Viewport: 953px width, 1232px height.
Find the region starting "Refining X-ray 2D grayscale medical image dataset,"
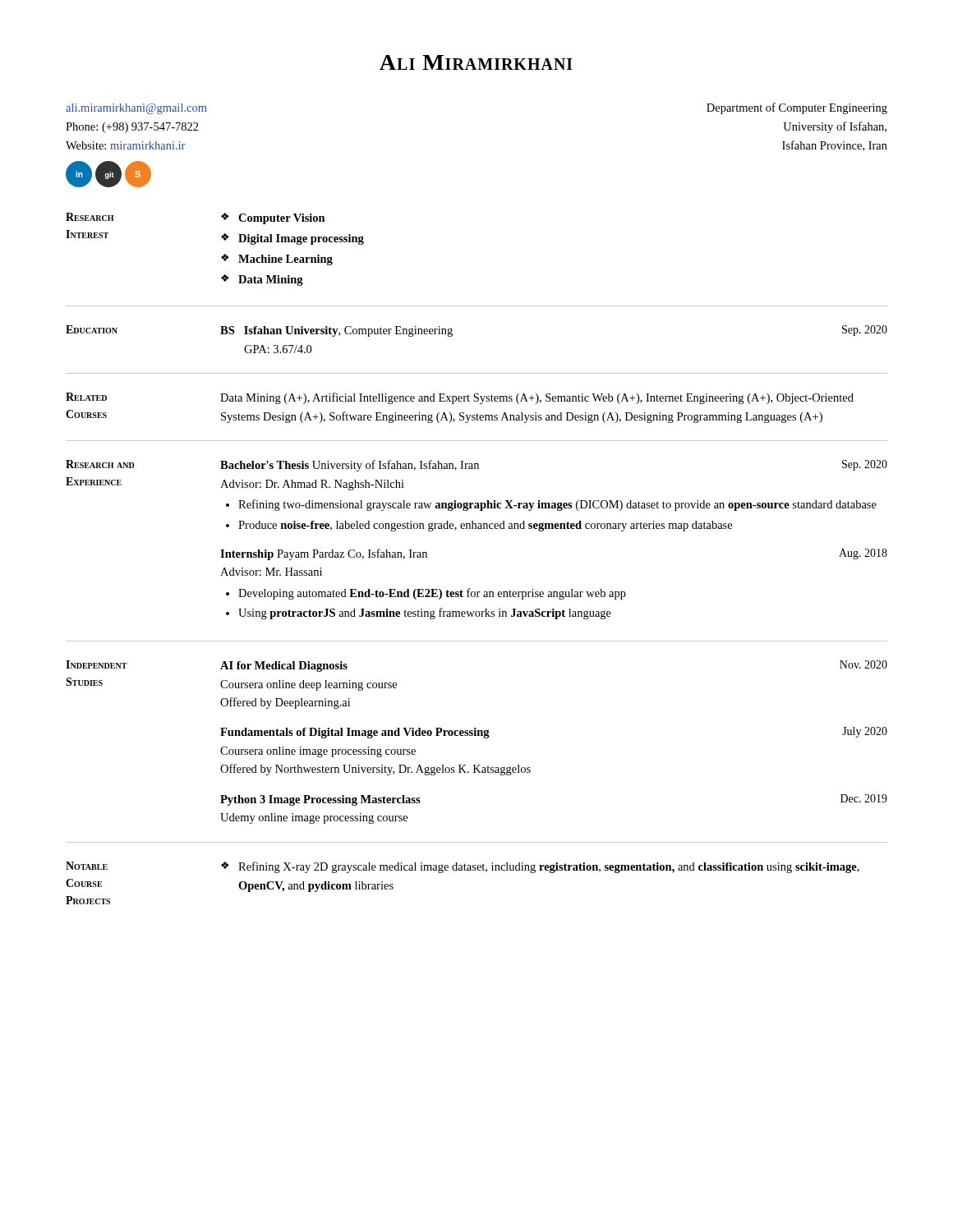coord(549,876)
